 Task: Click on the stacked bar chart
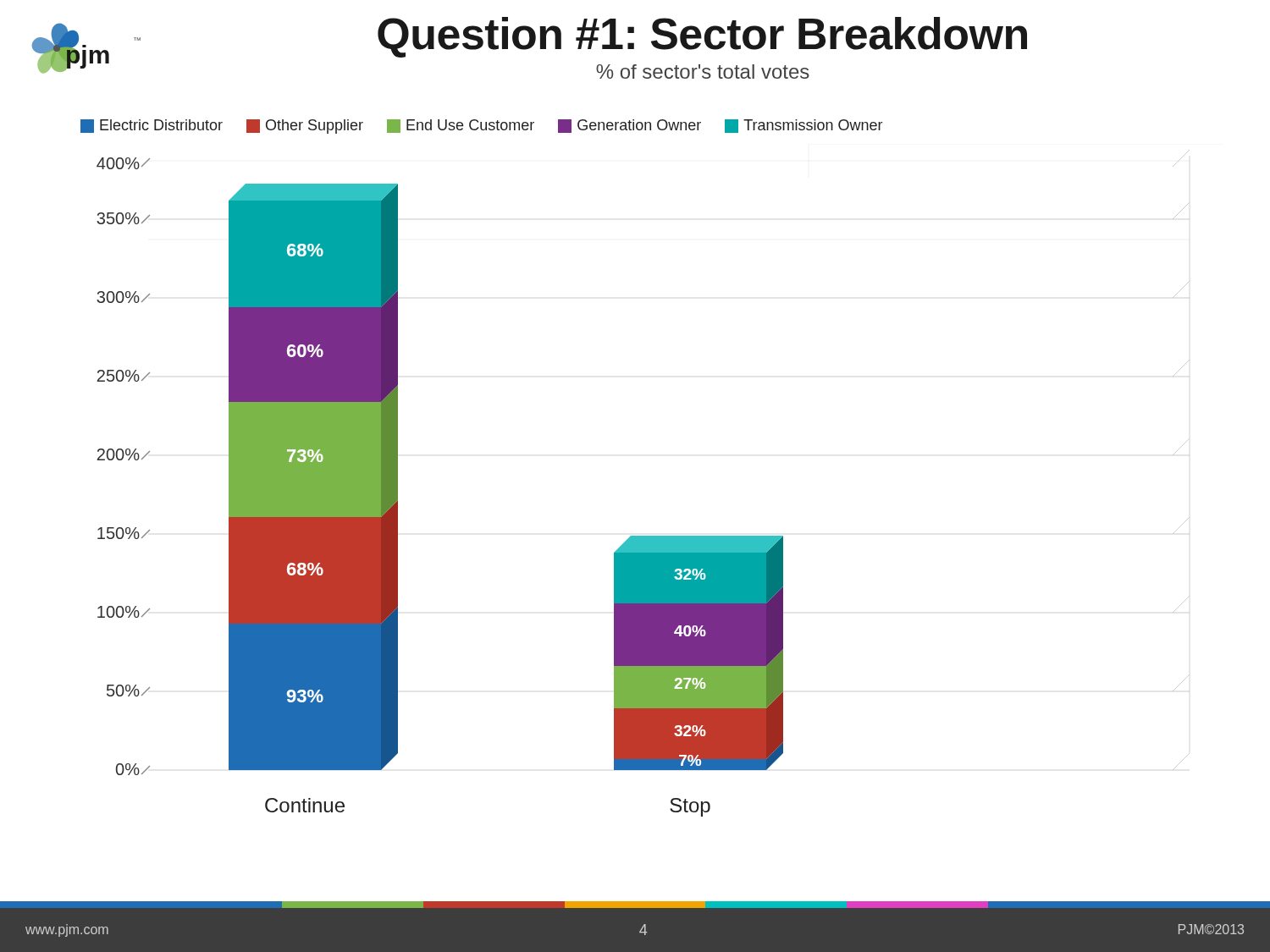[x=635, y=504]
